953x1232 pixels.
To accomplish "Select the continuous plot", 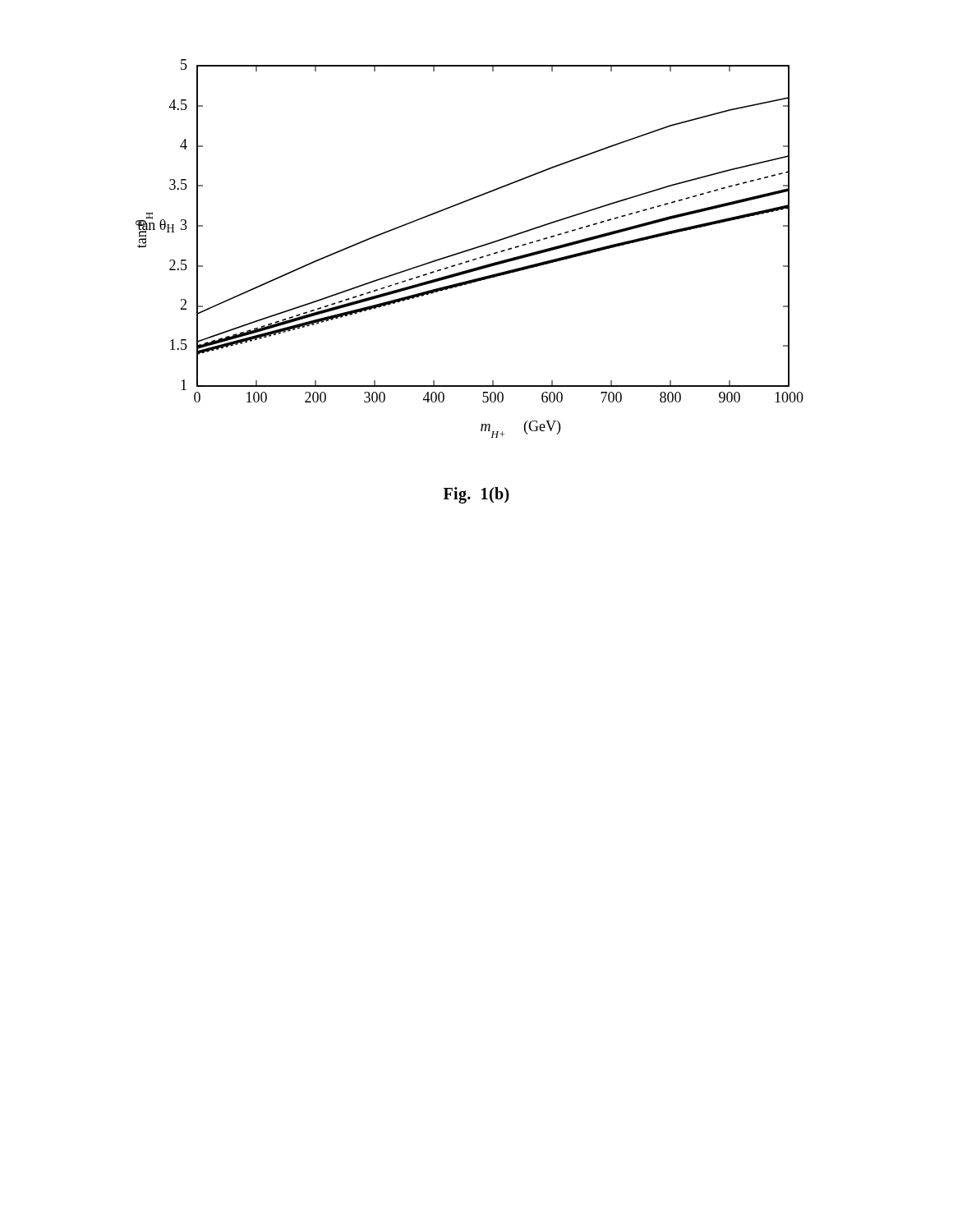I will 468,246.
